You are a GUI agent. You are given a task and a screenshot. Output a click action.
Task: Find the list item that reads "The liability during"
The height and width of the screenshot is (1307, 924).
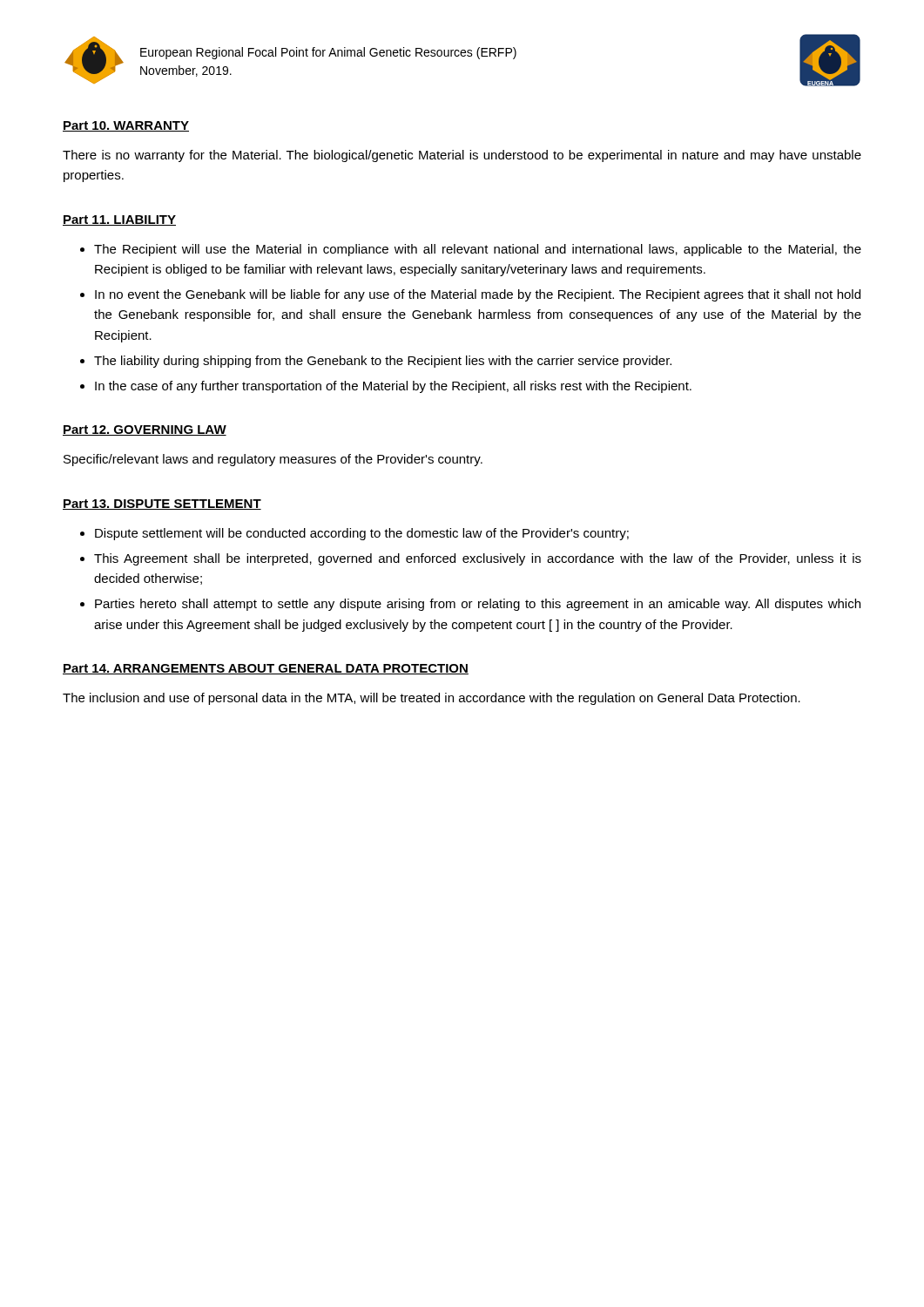(383, 360)
